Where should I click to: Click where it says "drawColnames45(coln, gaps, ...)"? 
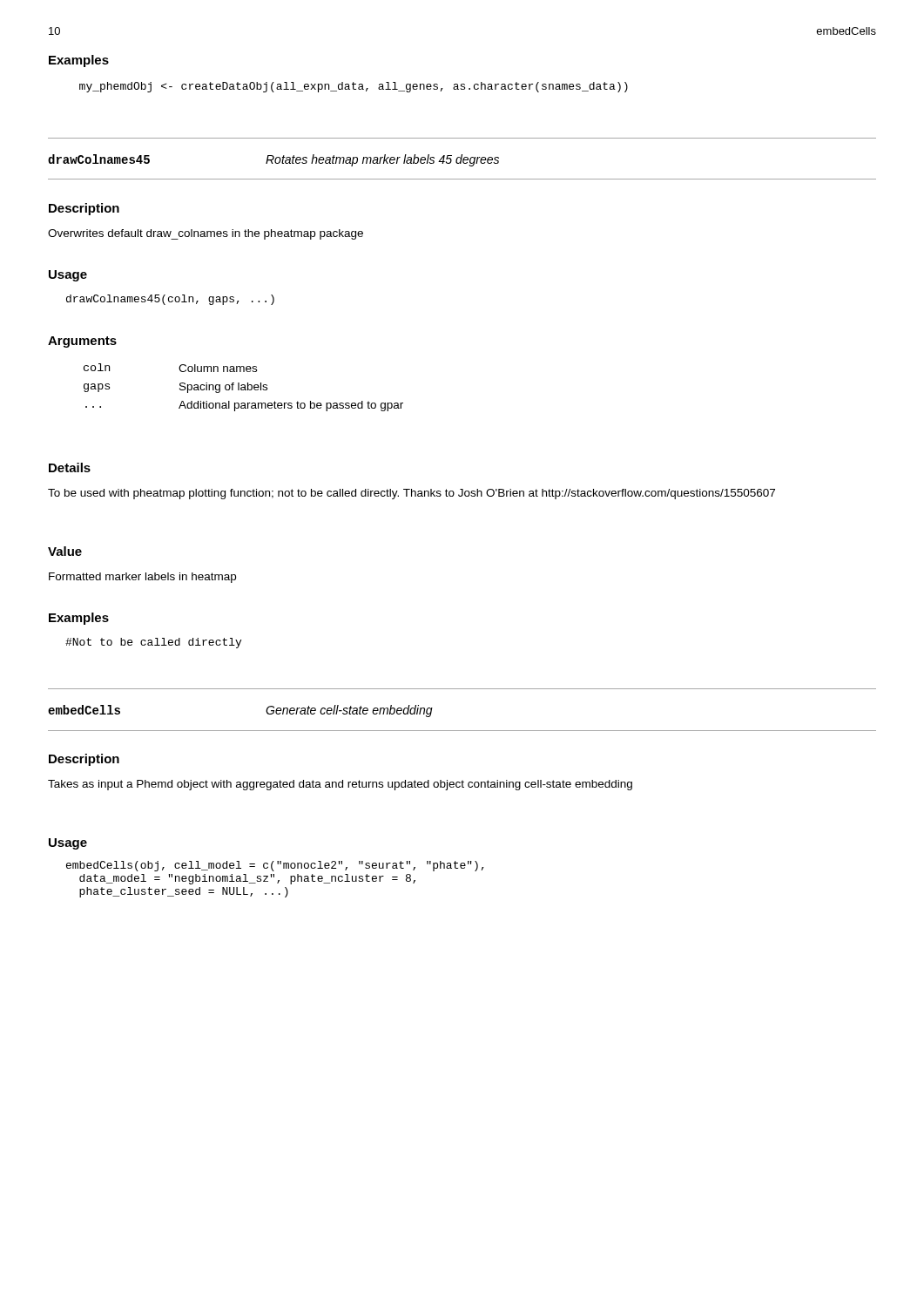point(171,299)
